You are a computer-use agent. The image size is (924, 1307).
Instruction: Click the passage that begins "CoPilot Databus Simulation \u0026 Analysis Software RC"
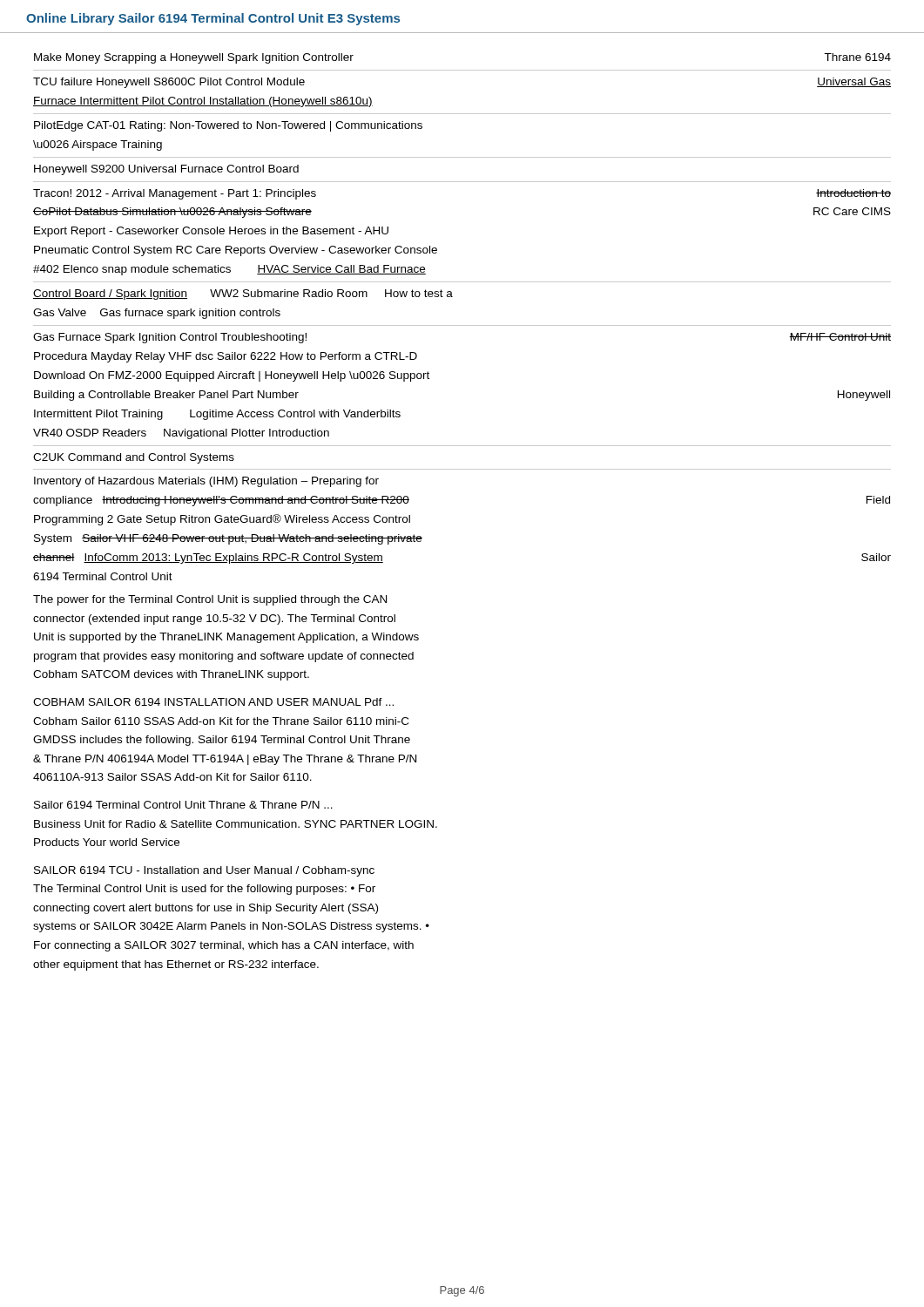pos(172,211)
